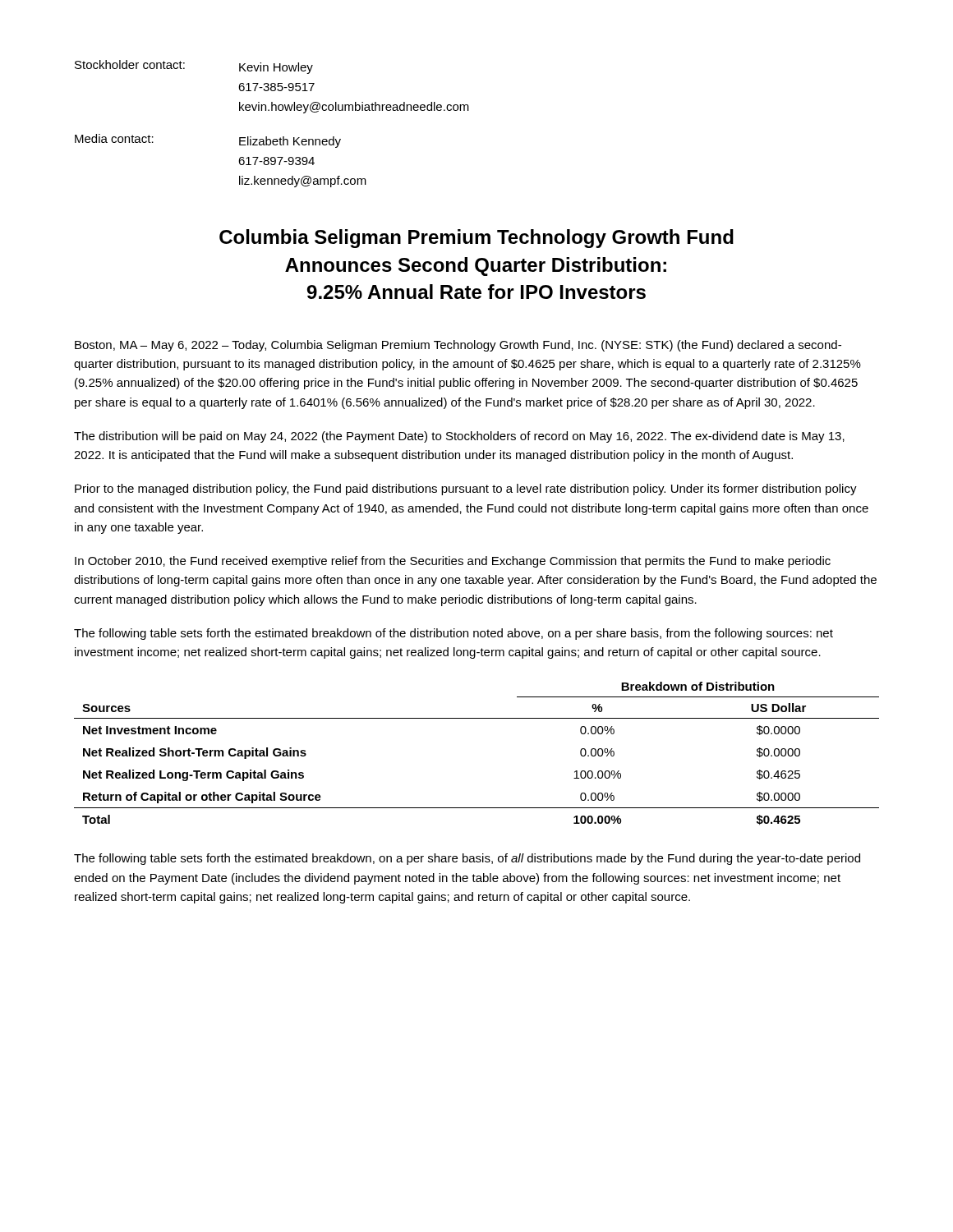This screenshot has height=1232, width=953.
Task: Click on the table containing "Net Realized Long-Term Capital Gains"
Action: click(476, 753)
